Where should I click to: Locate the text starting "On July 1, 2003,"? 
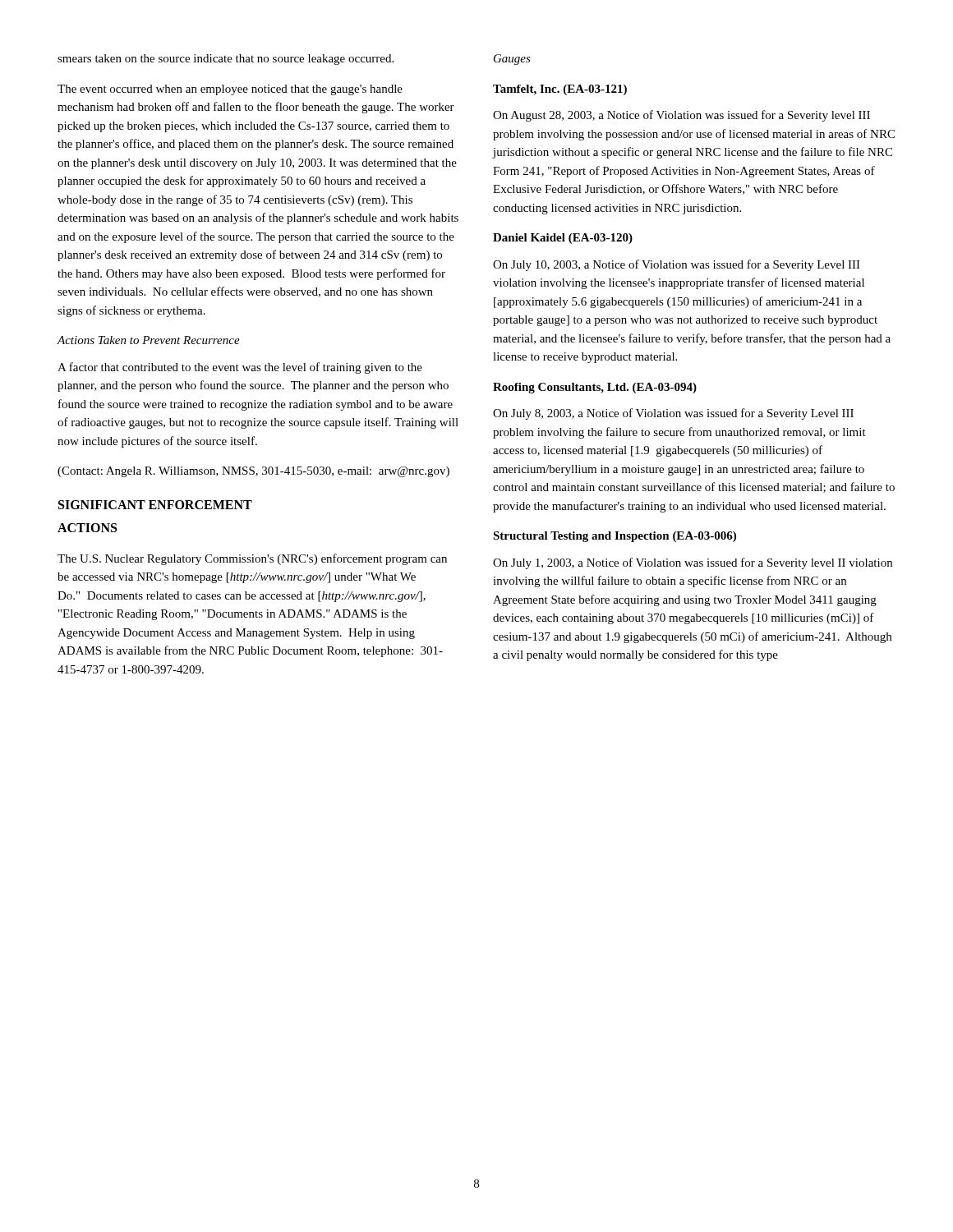[694, 609]
